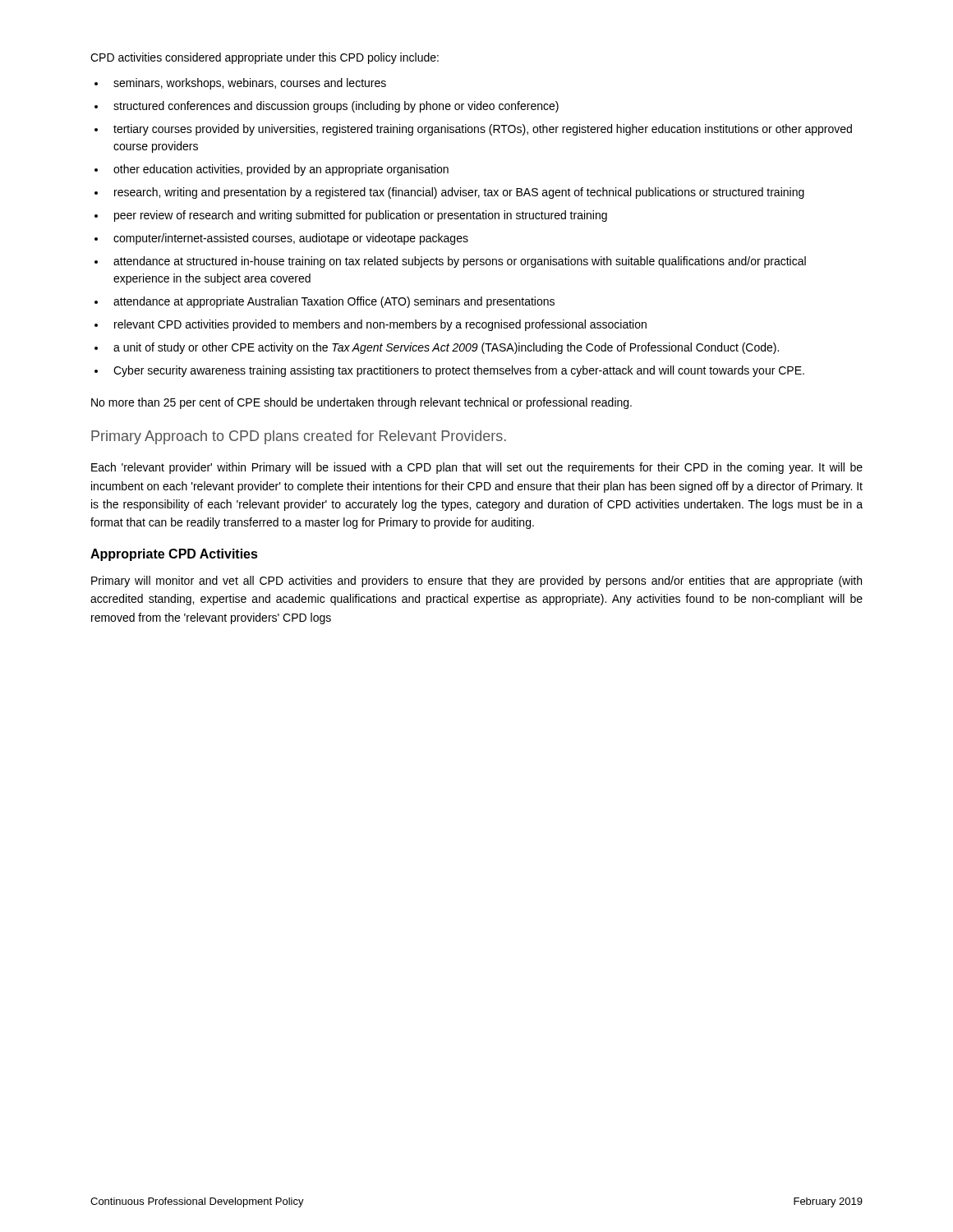Where is the passage that starts "relevant CPD activities provided to members and non-members"?
Viewport: 953px width, 1232px height.
[x=380, y=324]
